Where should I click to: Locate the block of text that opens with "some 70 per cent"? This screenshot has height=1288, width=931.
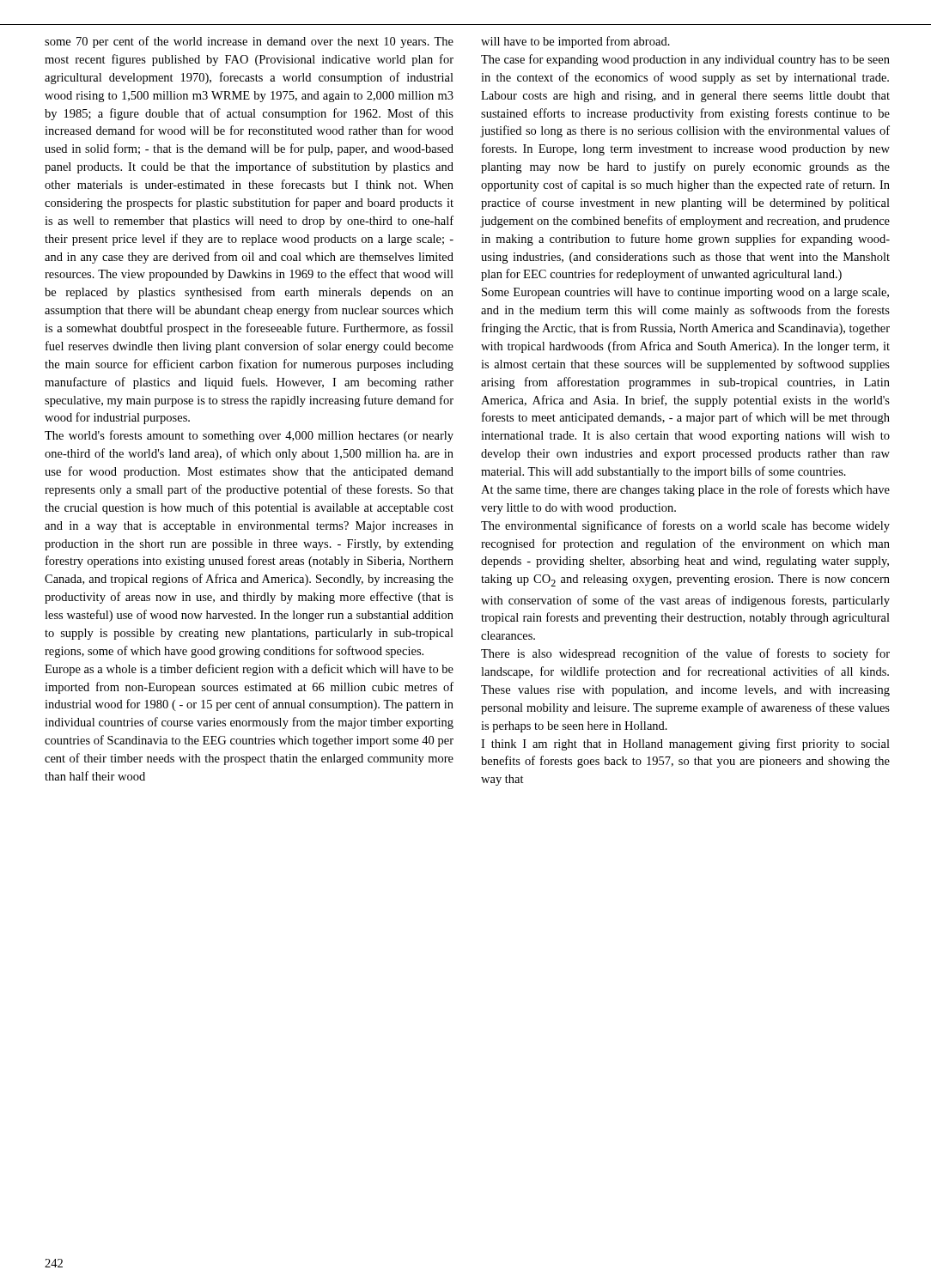click(x=249, y=230)
